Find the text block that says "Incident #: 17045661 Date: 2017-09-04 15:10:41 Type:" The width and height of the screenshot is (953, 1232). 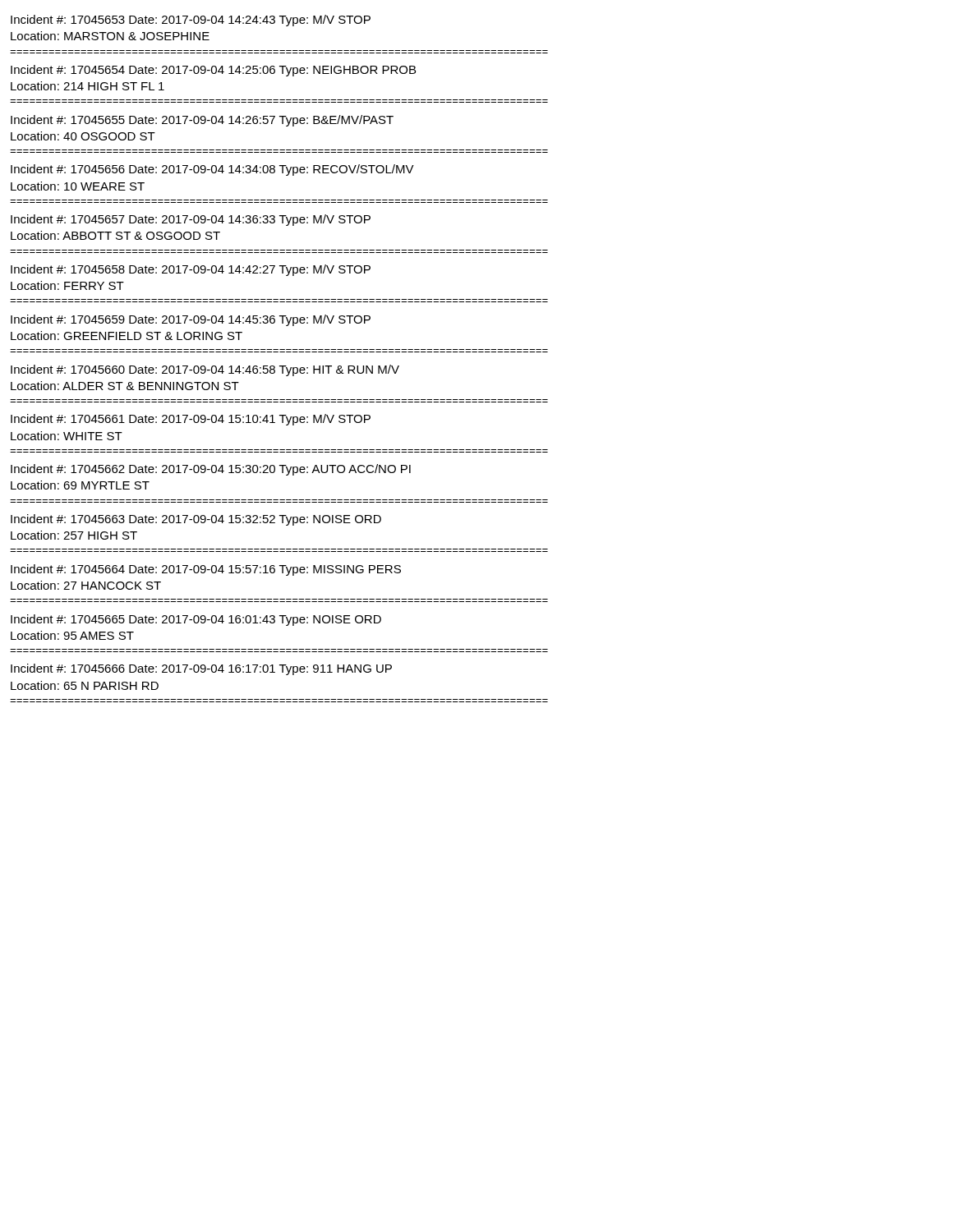pyautogui.click(x=191, y=420)
